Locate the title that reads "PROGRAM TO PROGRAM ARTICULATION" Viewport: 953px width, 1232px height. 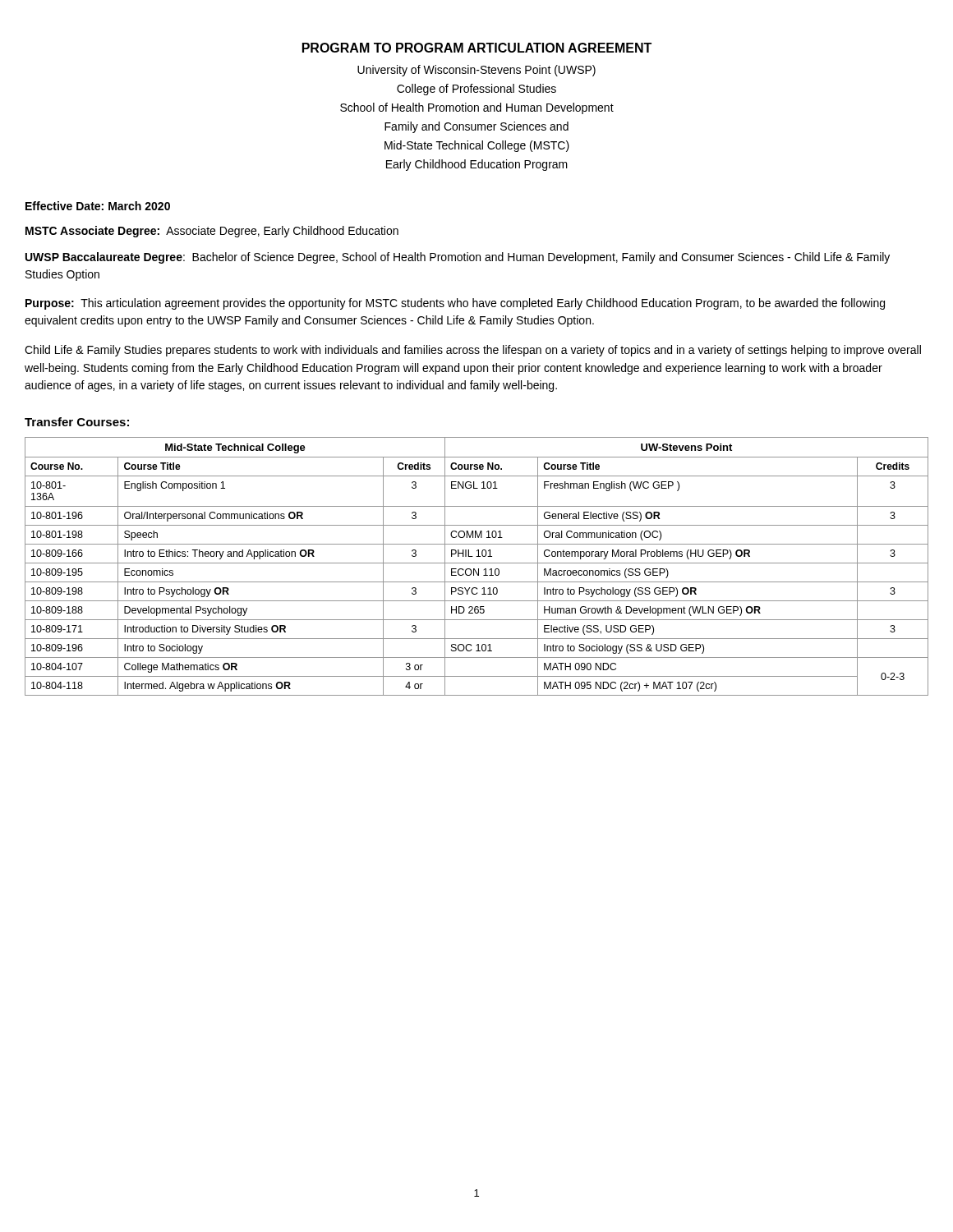coord(476,48)
